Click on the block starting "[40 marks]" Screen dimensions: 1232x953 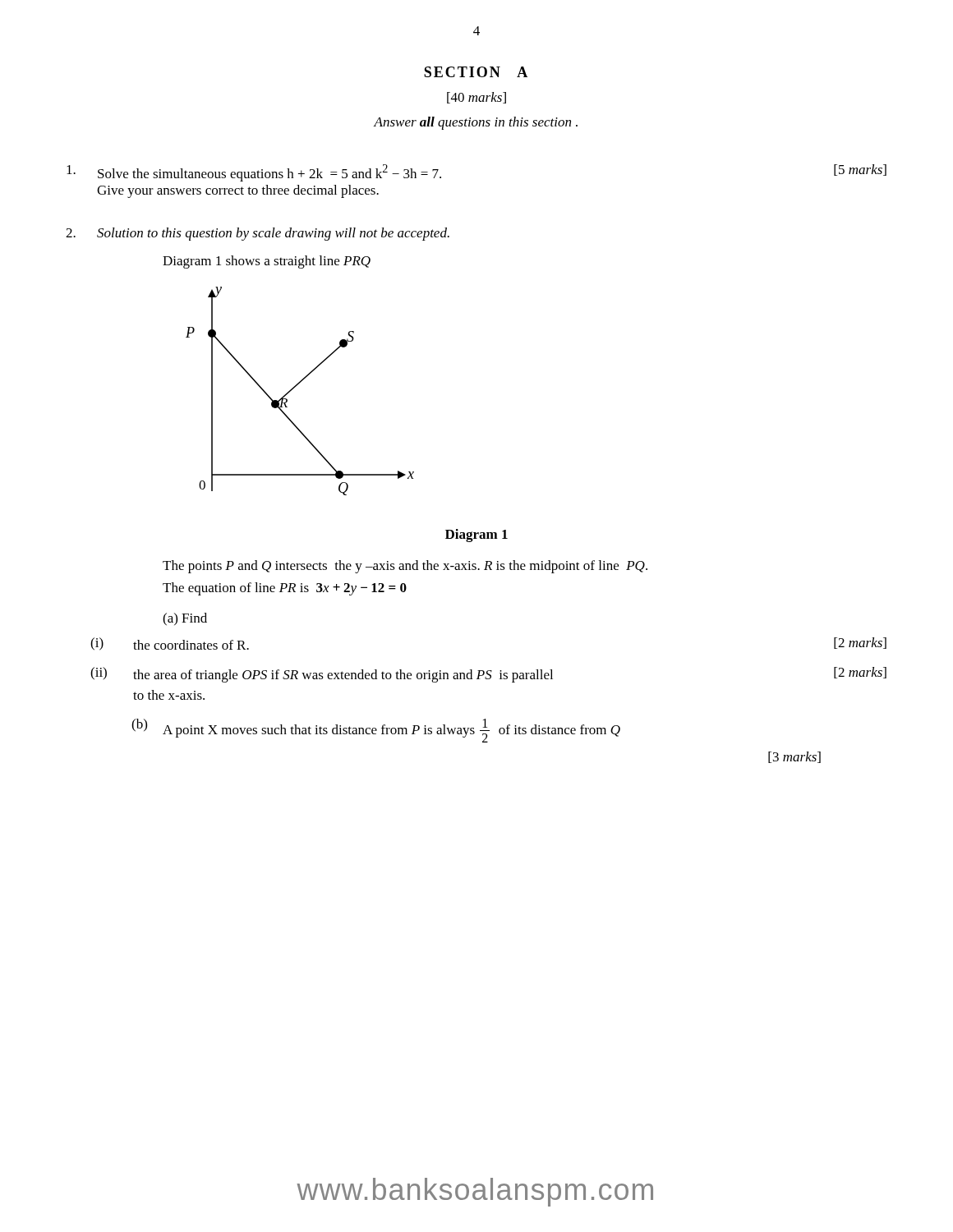(x=476, y=97)
